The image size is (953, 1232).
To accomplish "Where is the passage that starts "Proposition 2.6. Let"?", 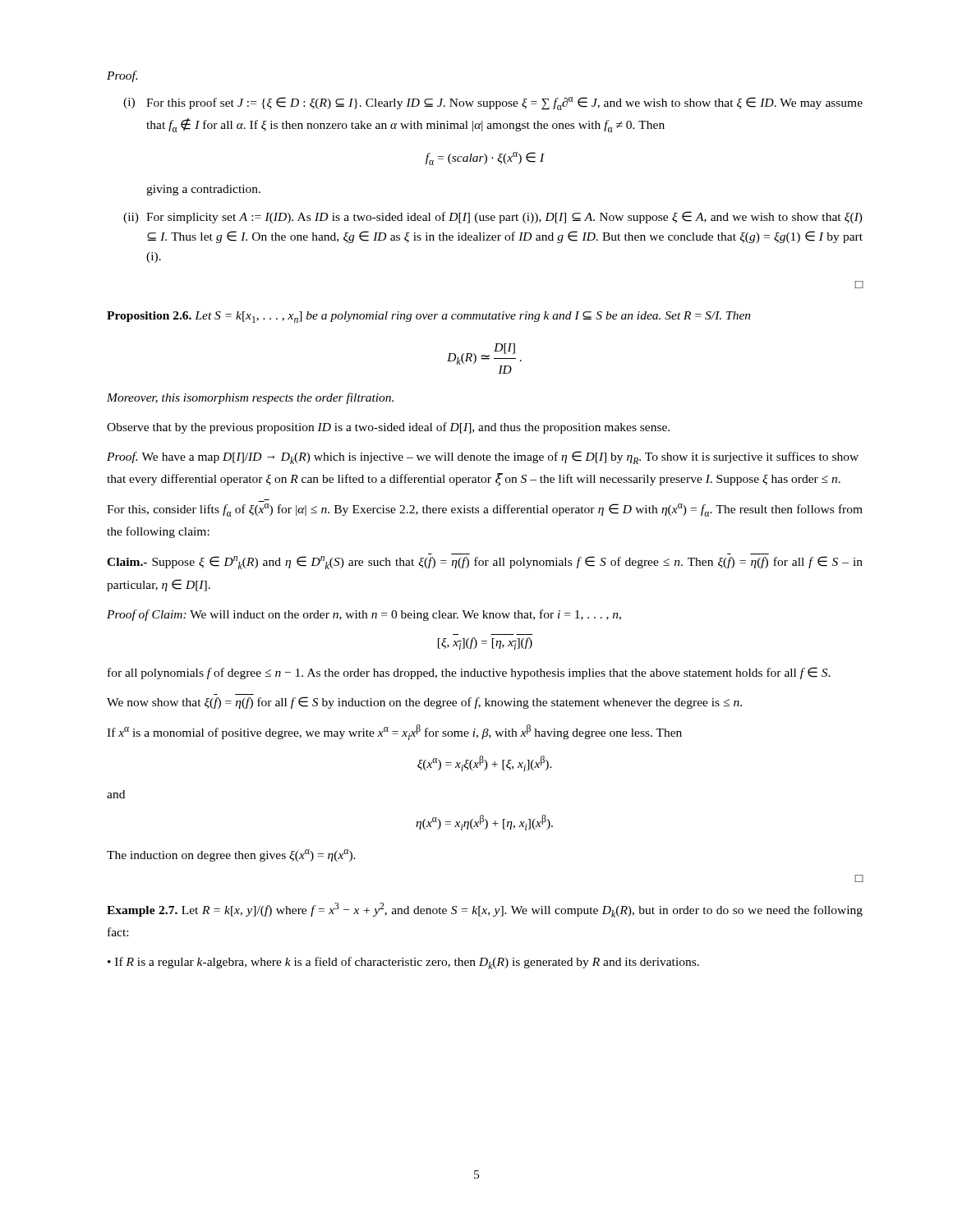I will point(429,316).
